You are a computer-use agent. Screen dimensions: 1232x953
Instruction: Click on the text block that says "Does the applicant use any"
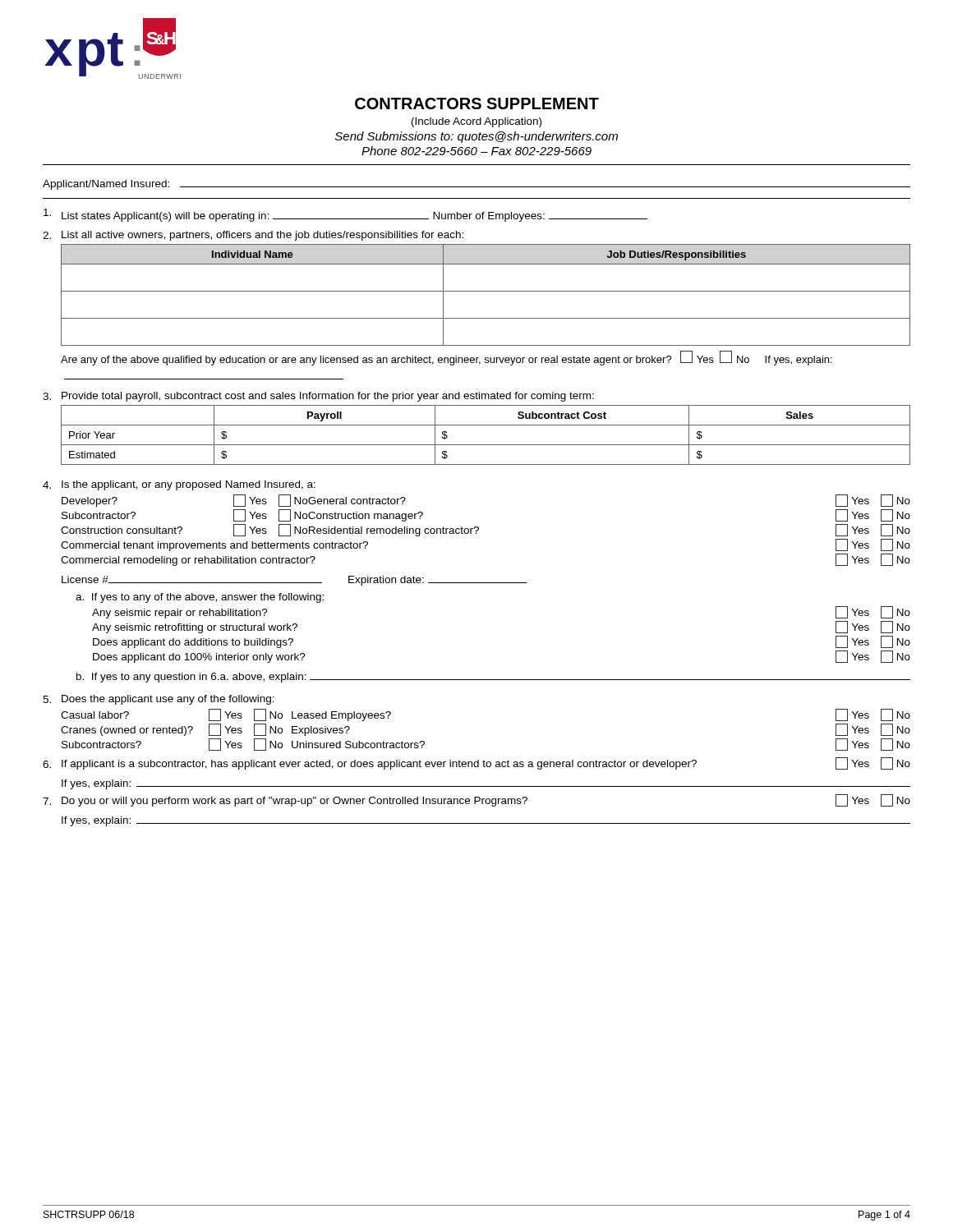168,699
